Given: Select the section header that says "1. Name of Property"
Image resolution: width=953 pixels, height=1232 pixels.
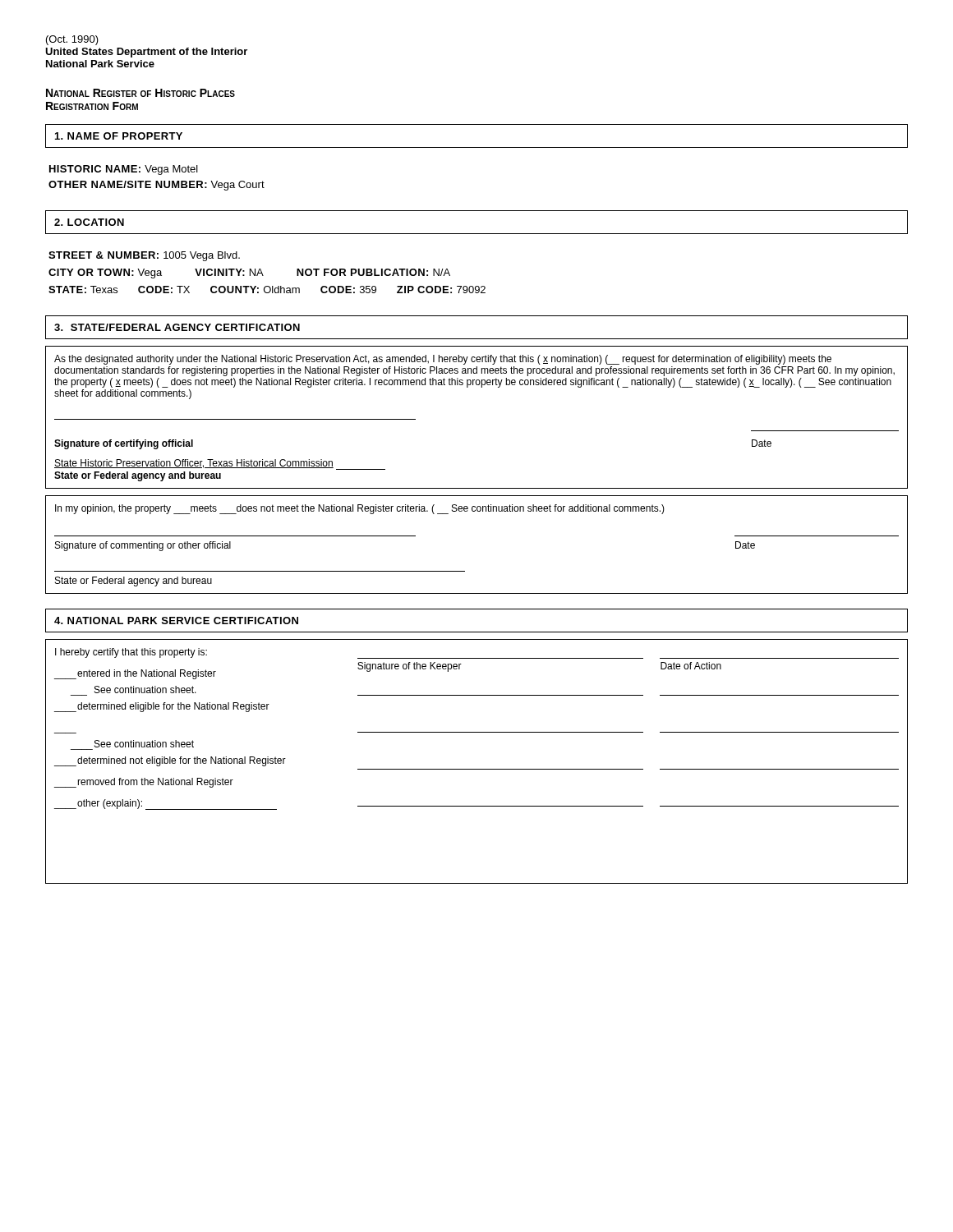Looking at the screenshot, I should pos(119,136).
